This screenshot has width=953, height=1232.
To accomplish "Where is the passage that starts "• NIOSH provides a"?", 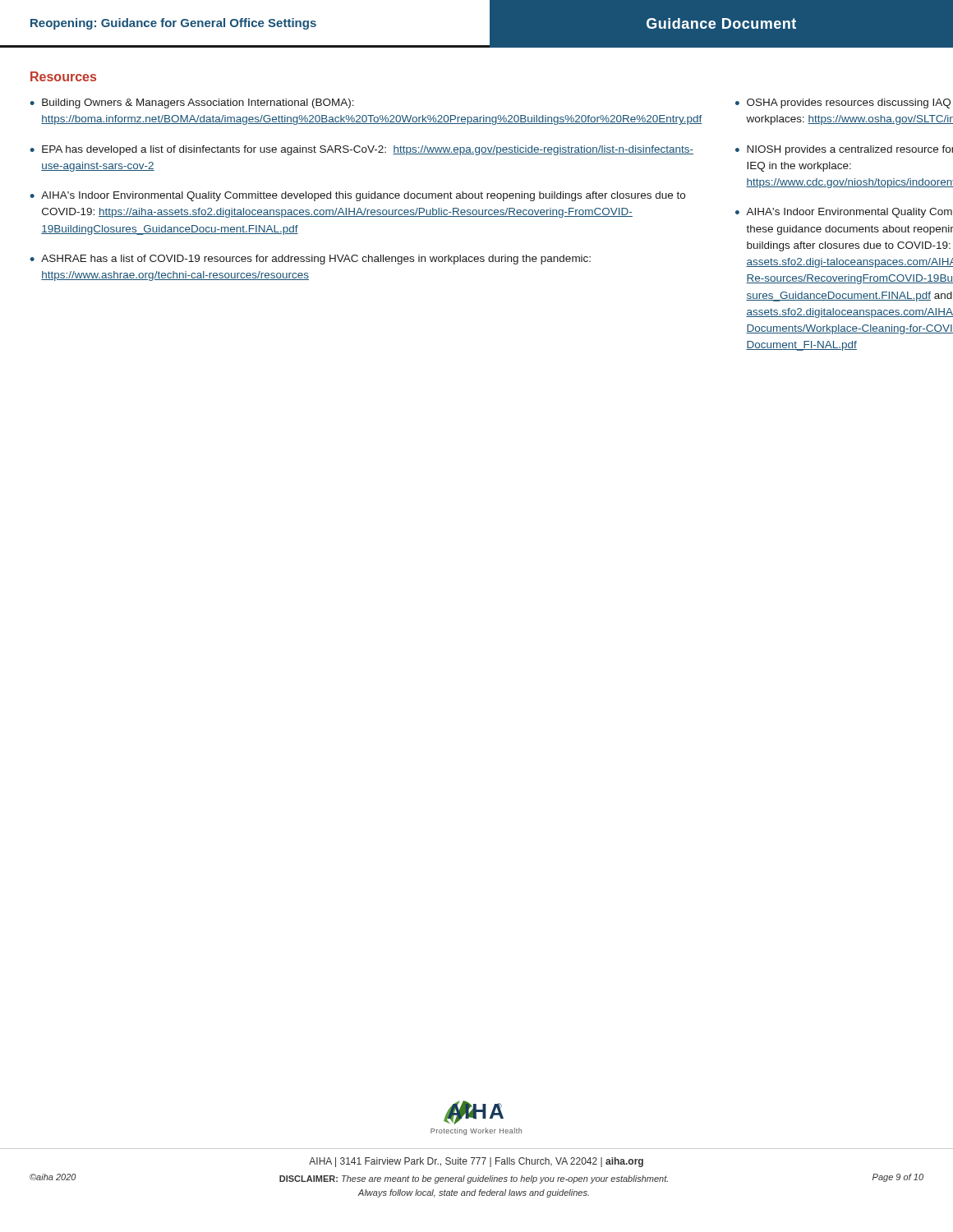I will tap(844, 166).
